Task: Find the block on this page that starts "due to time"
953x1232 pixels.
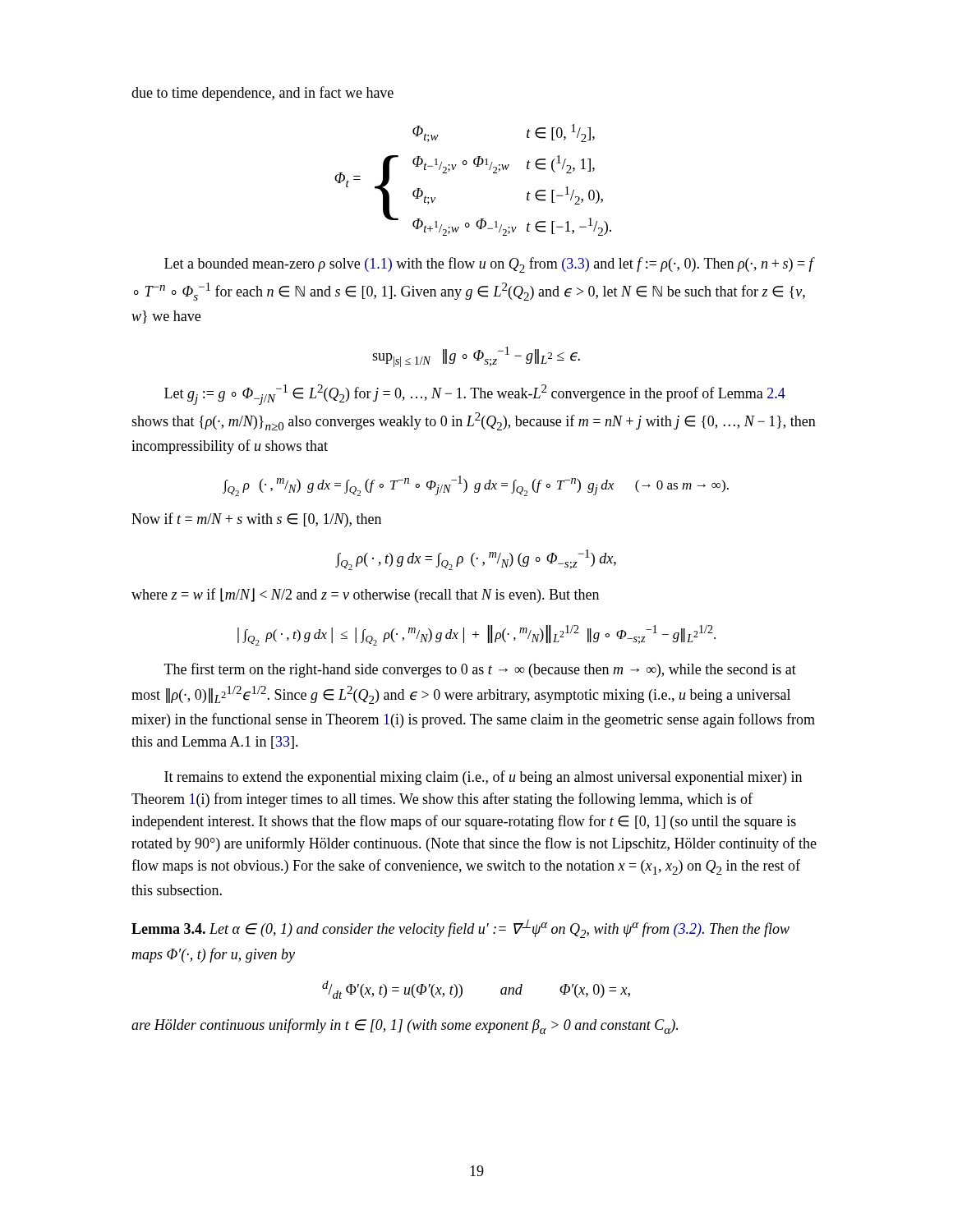Action: coord(263,93)
